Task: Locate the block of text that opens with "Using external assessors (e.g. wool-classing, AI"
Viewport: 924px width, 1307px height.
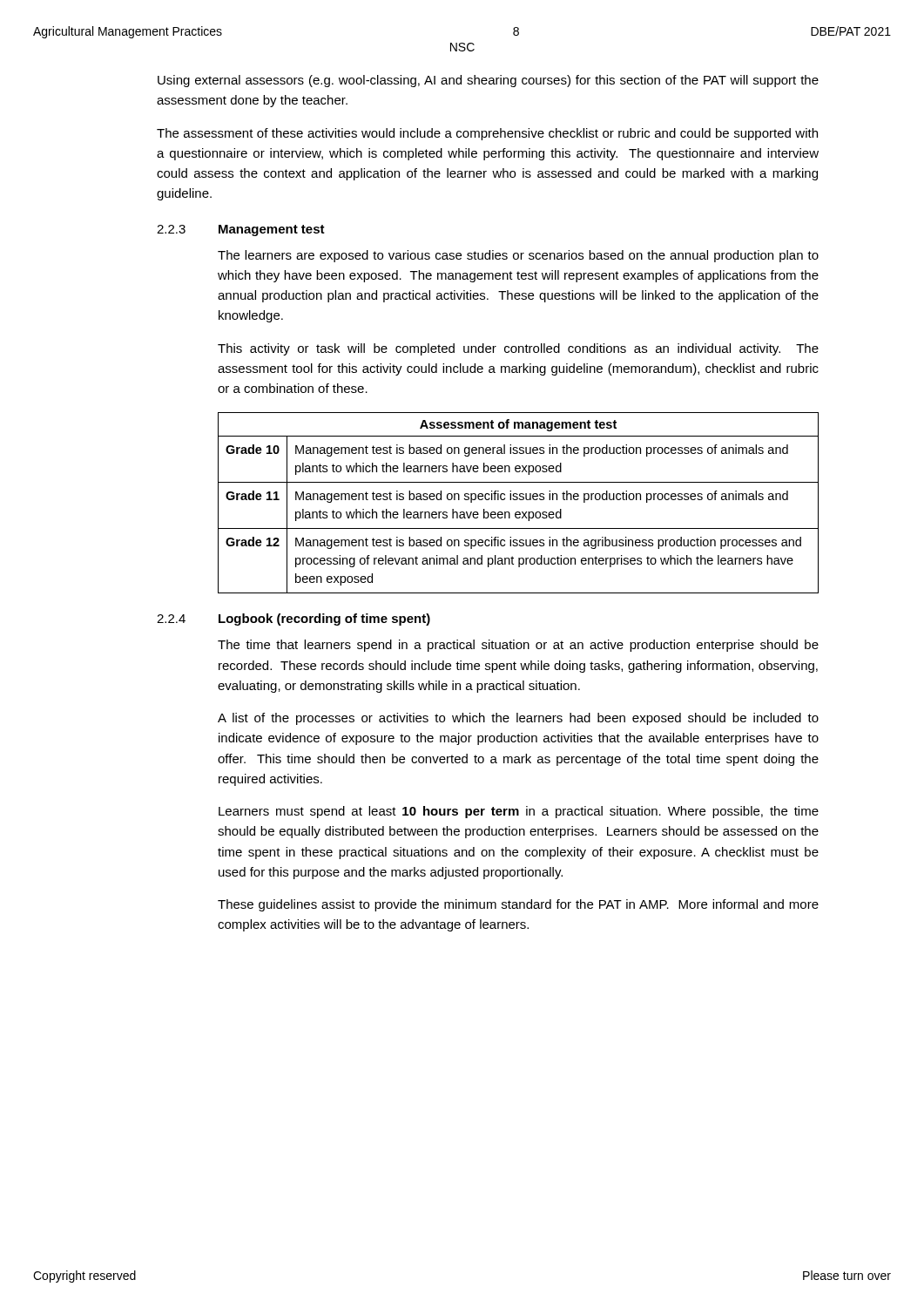Action: (488, 90)
